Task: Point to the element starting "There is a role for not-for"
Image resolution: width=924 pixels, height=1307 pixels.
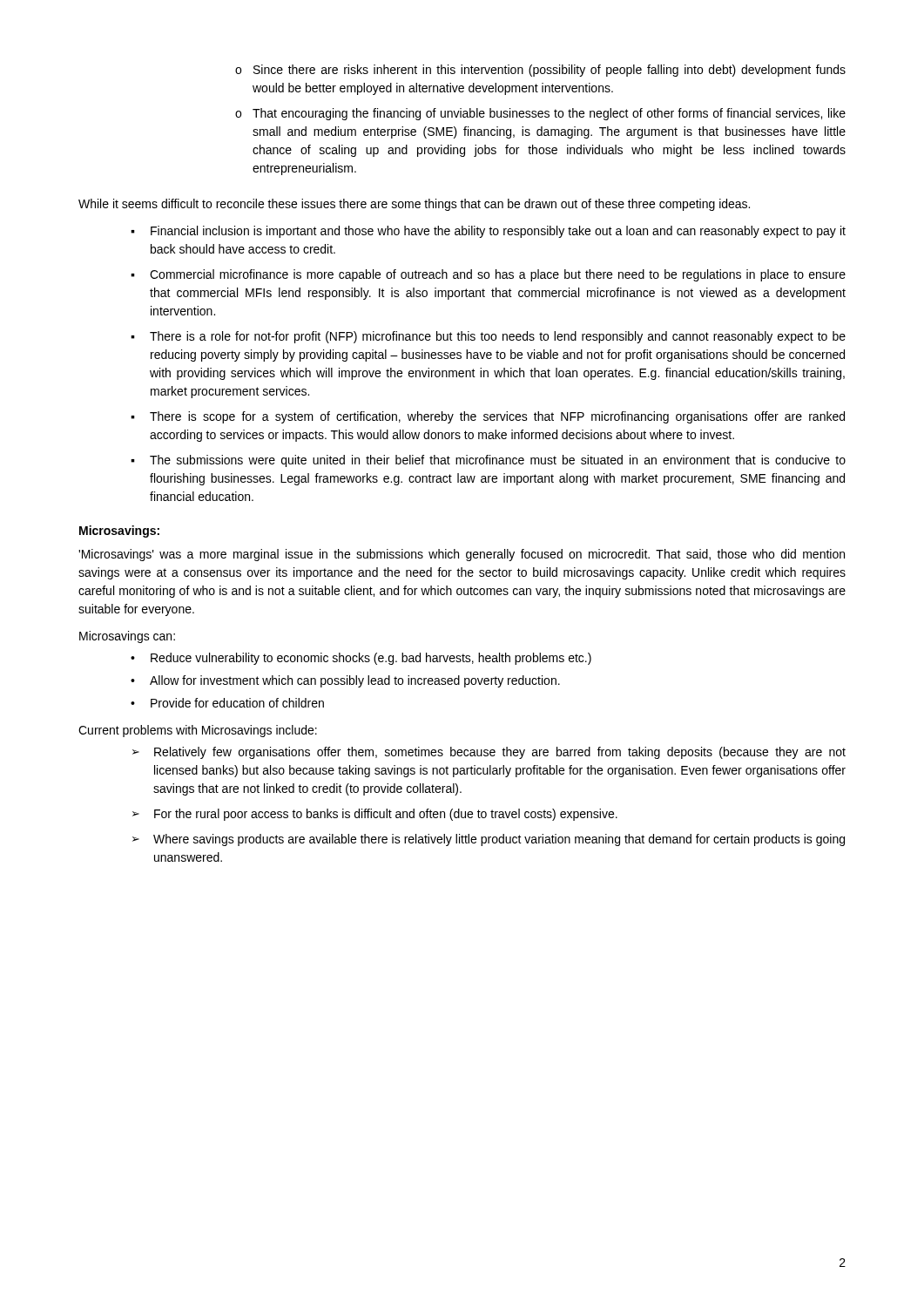Action: click(498, 364)
